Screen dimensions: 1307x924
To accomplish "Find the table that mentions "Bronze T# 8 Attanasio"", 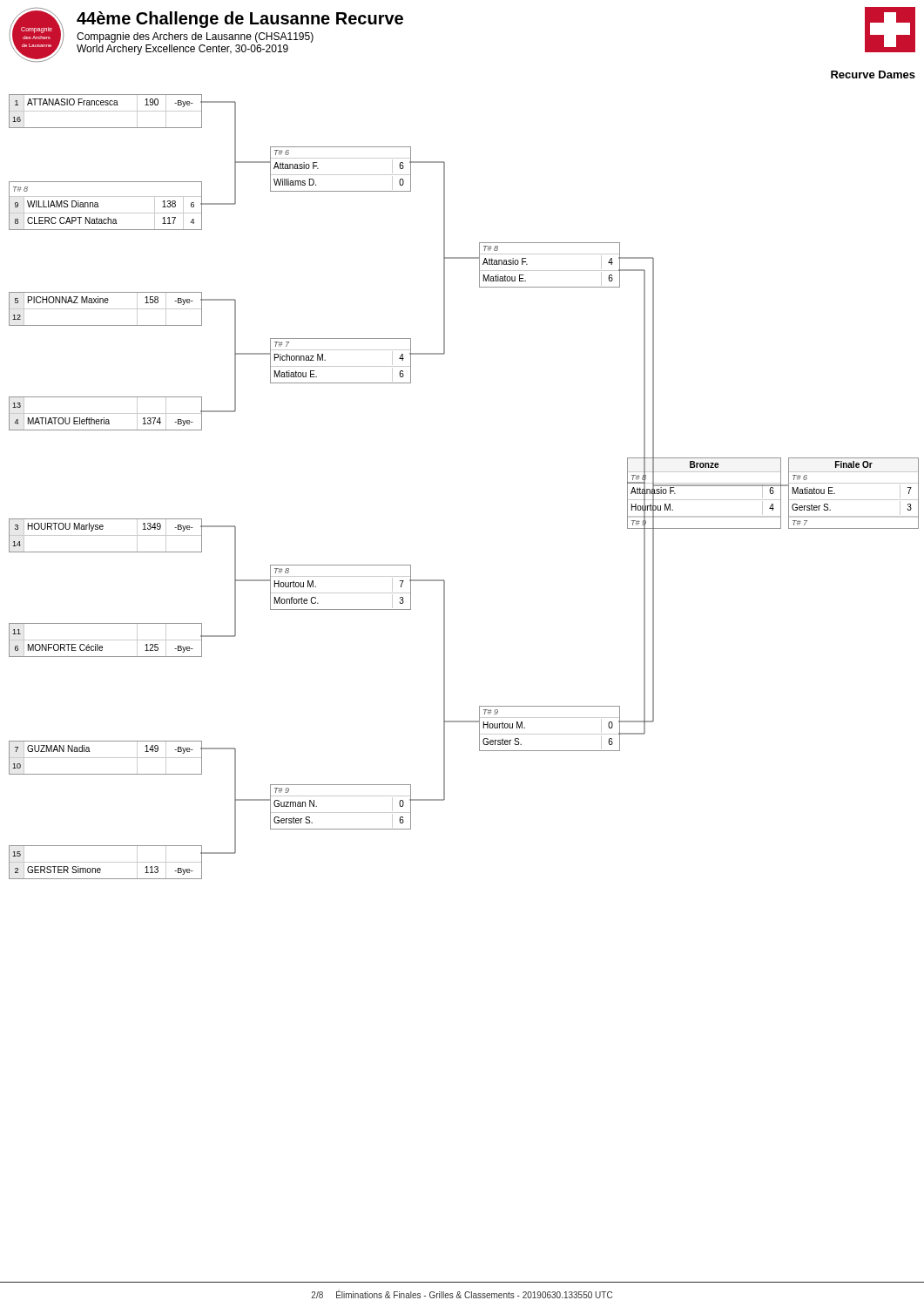I will [704, 493].
